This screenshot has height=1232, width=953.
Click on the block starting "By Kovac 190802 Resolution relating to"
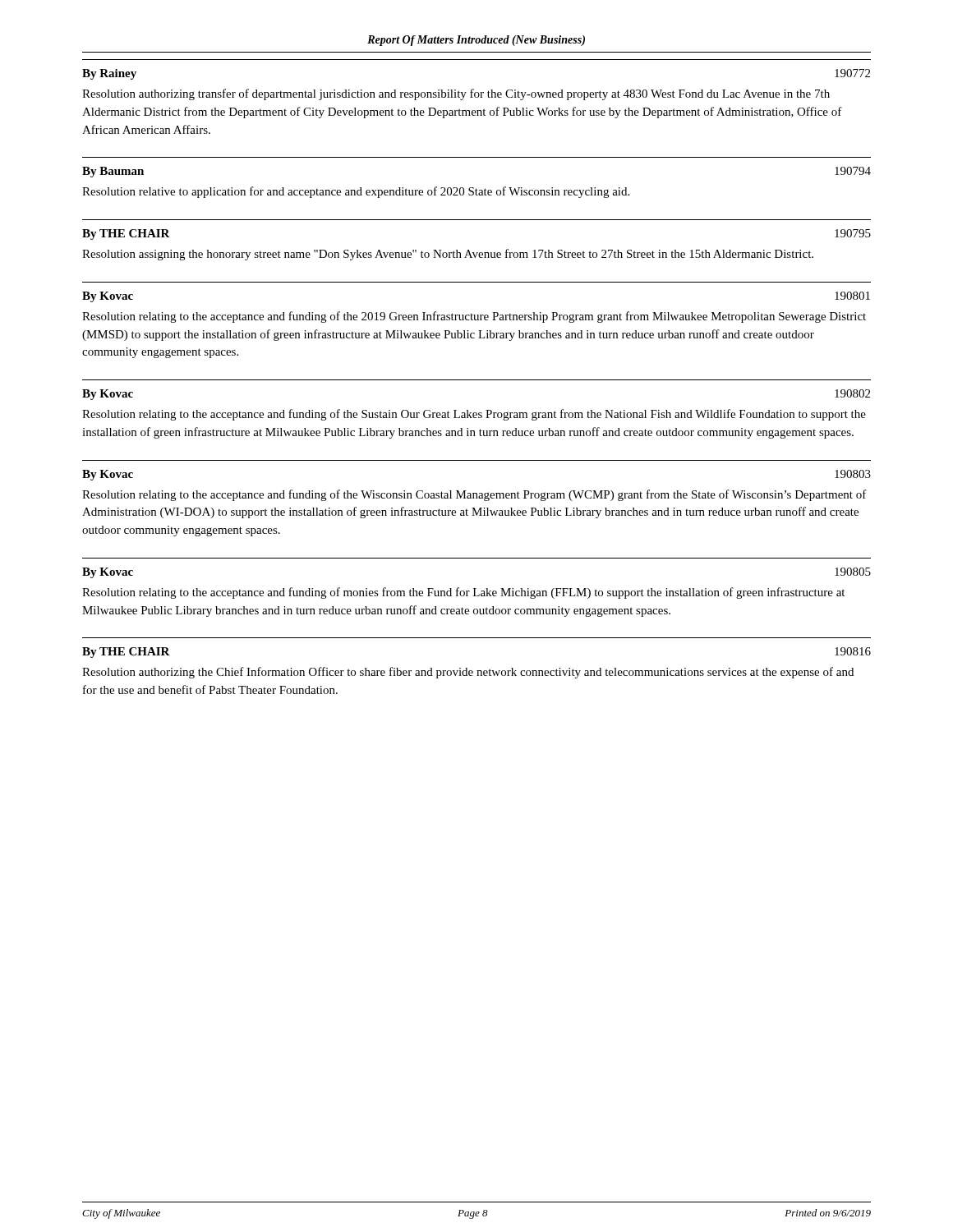tap(476, 414)
